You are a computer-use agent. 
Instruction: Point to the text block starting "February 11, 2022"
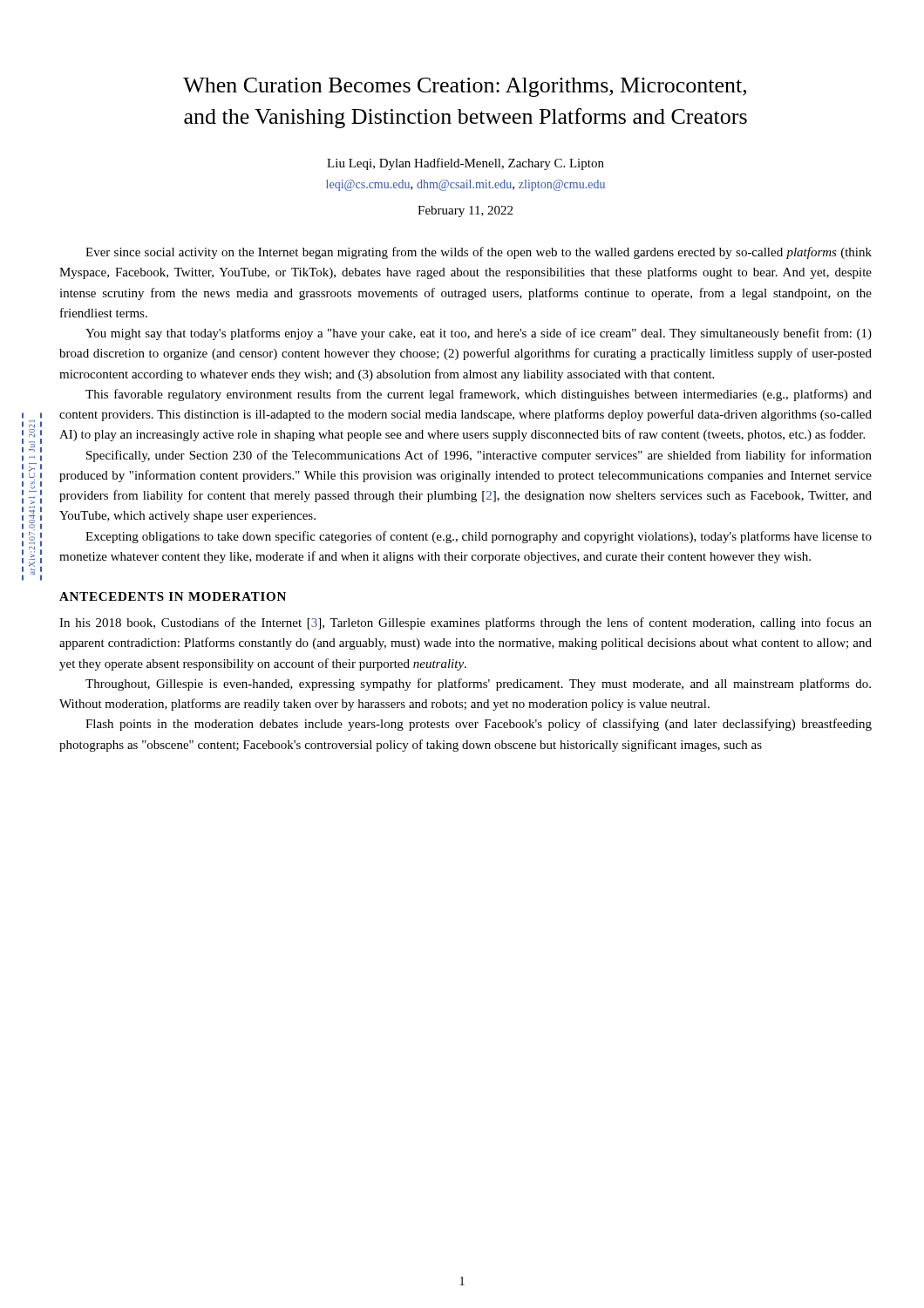coord(466,210)
